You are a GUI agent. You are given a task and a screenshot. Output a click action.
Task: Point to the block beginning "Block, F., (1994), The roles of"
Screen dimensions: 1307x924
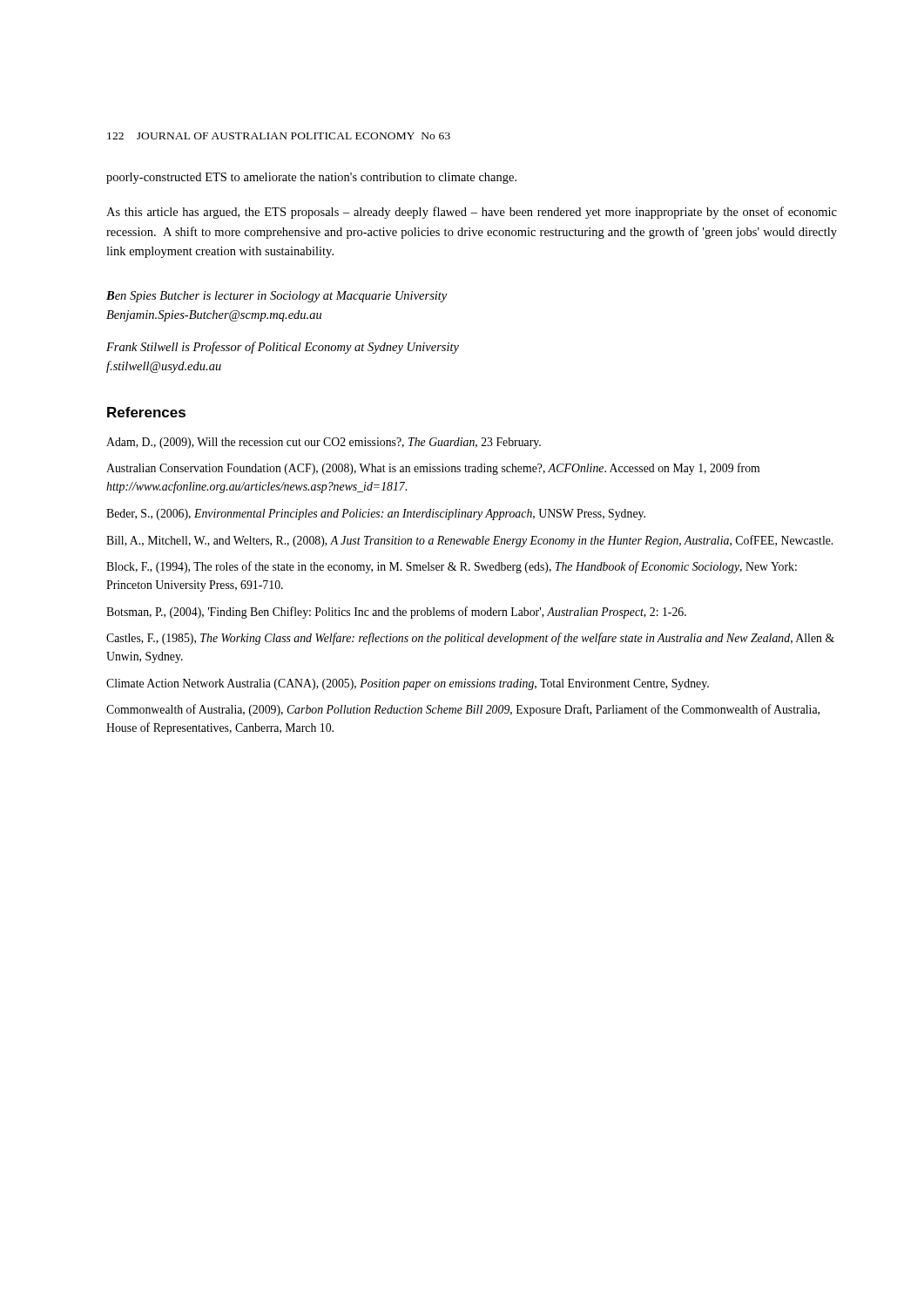point(452,576)
